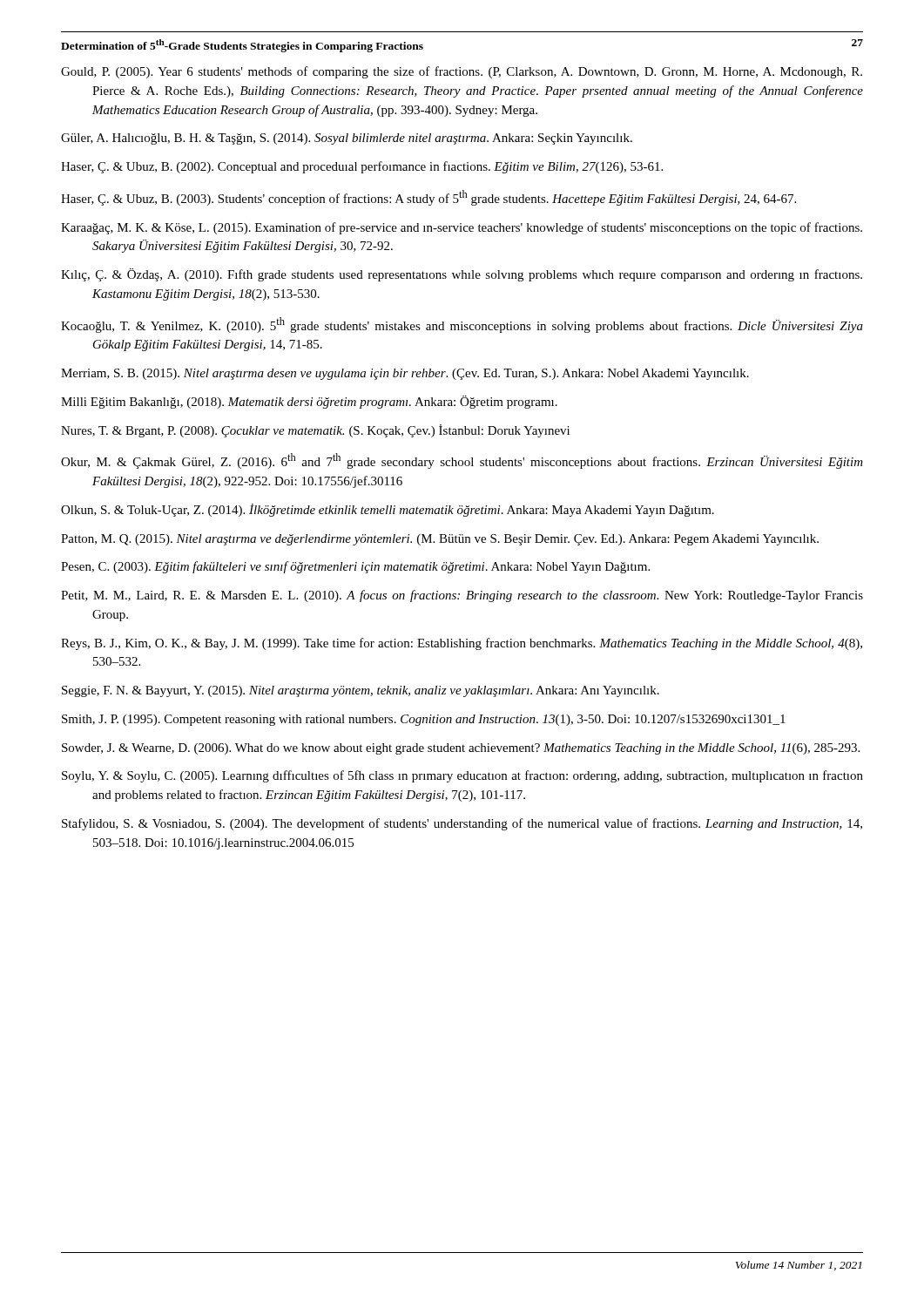Click on the list item that reads "Merriam, S. B. (2015). Nitel araştırma desen ve"

[x=405, y=373]
